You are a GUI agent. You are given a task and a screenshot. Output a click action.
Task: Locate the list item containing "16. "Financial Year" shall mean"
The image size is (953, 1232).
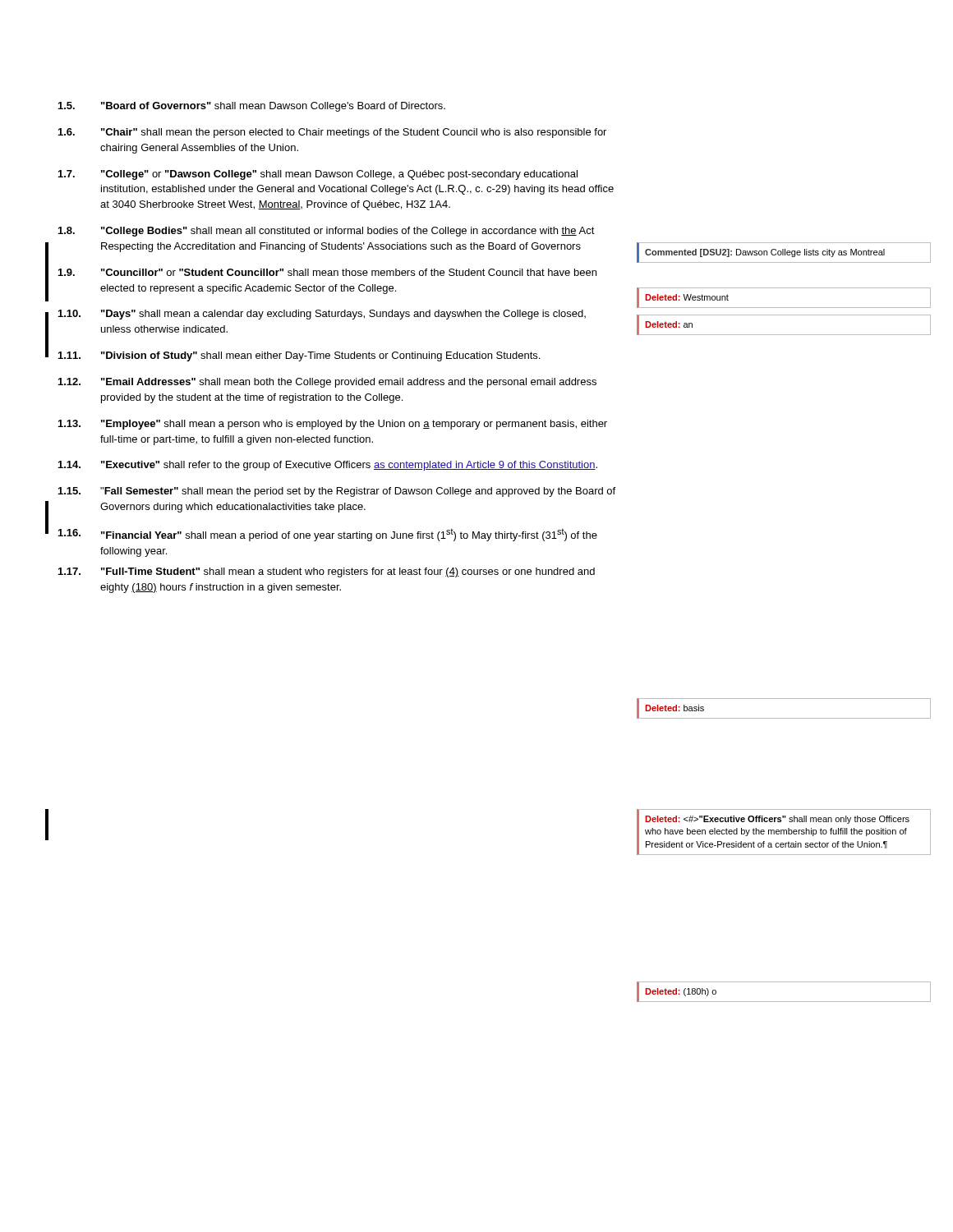coord(337,542)
